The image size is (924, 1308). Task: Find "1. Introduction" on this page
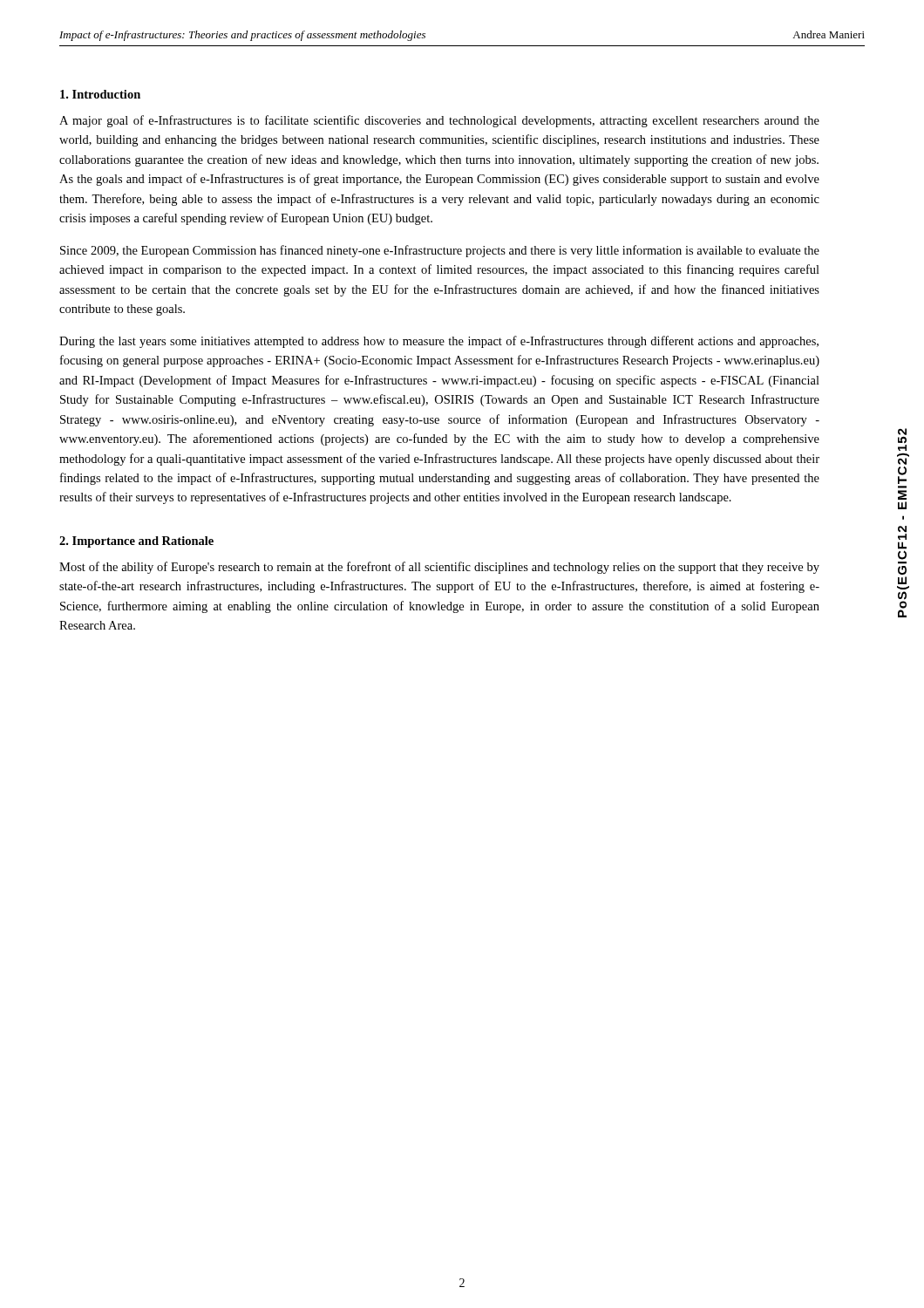[100, 94]
